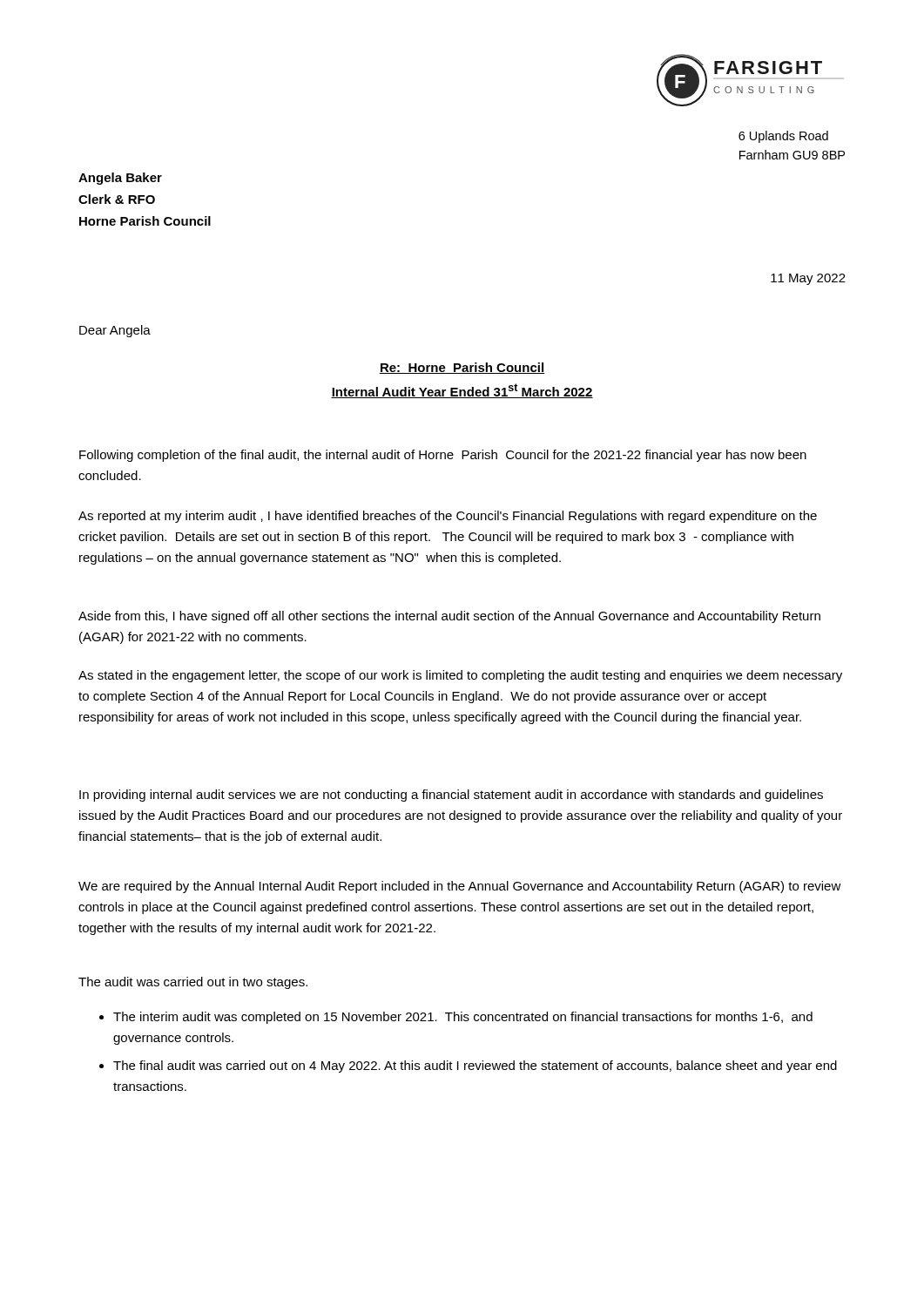This screenshot has width=924, height=1307.
Task: Find the logo
Action: (x=750, y=81)
